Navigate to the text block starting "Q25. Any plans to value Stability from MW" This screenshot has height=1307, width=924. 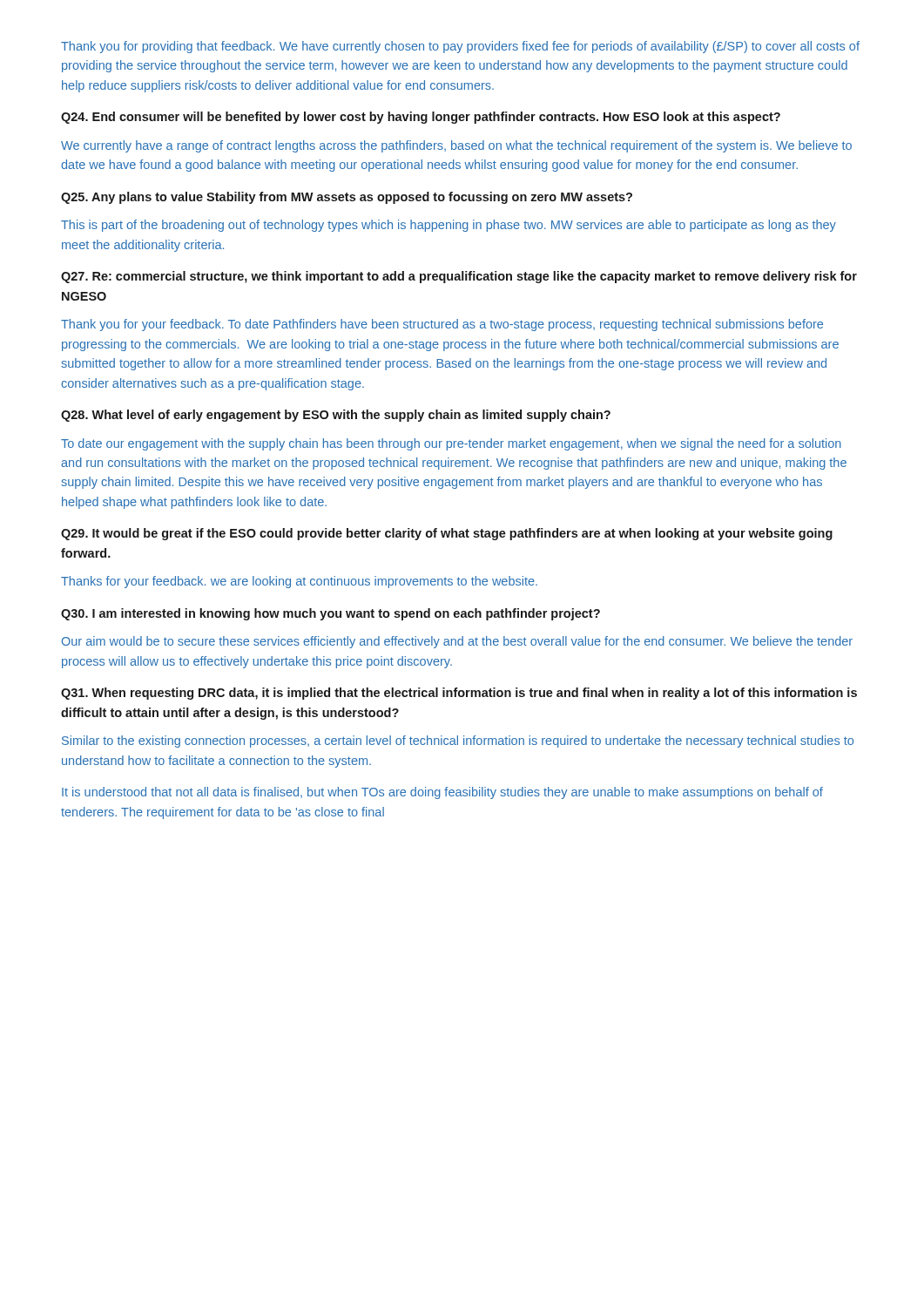pyautogui.click(x=347, y=197)
